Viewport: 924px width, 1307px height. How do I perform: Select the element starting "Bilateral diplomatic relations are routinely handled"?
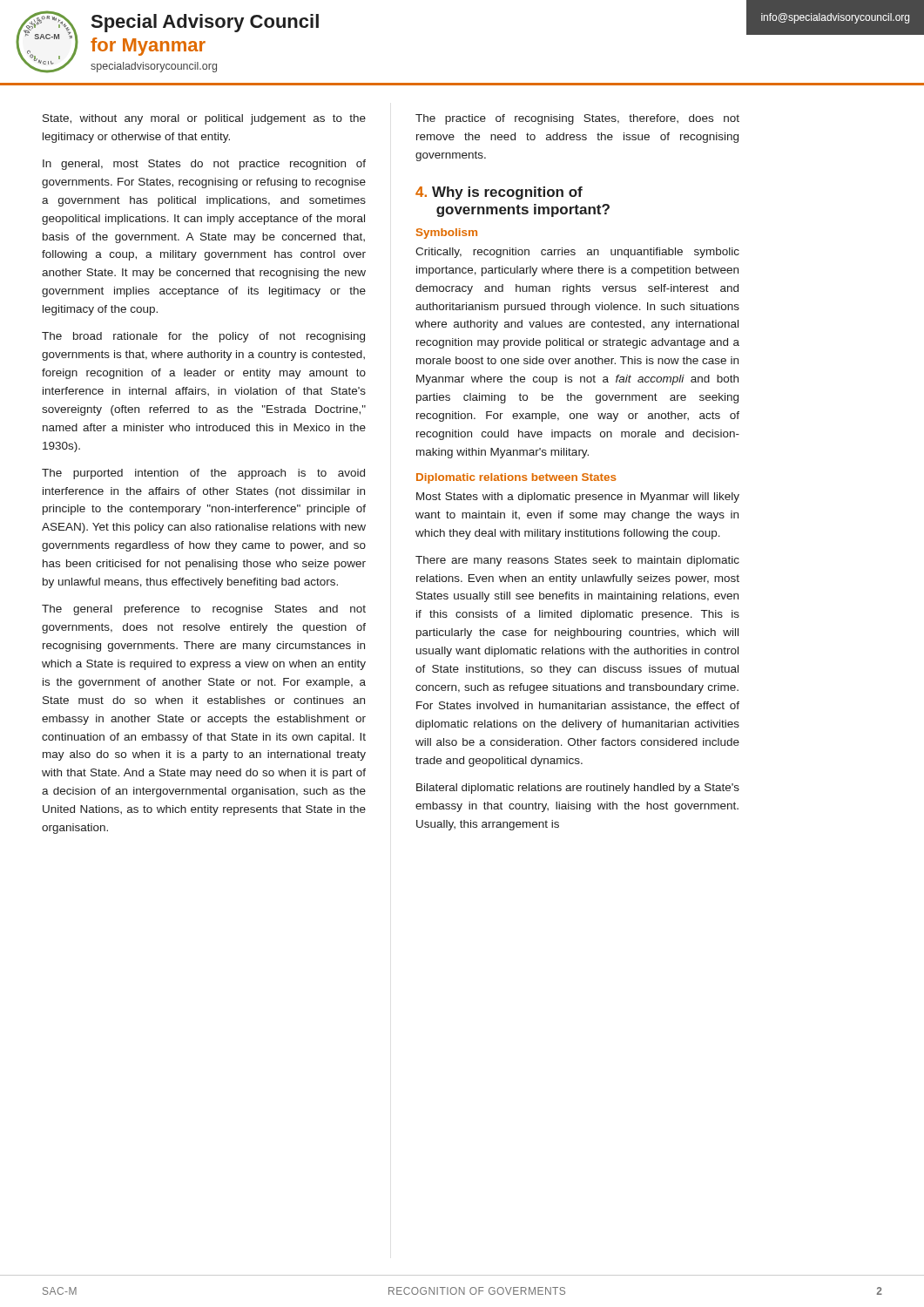pos(577,805)
